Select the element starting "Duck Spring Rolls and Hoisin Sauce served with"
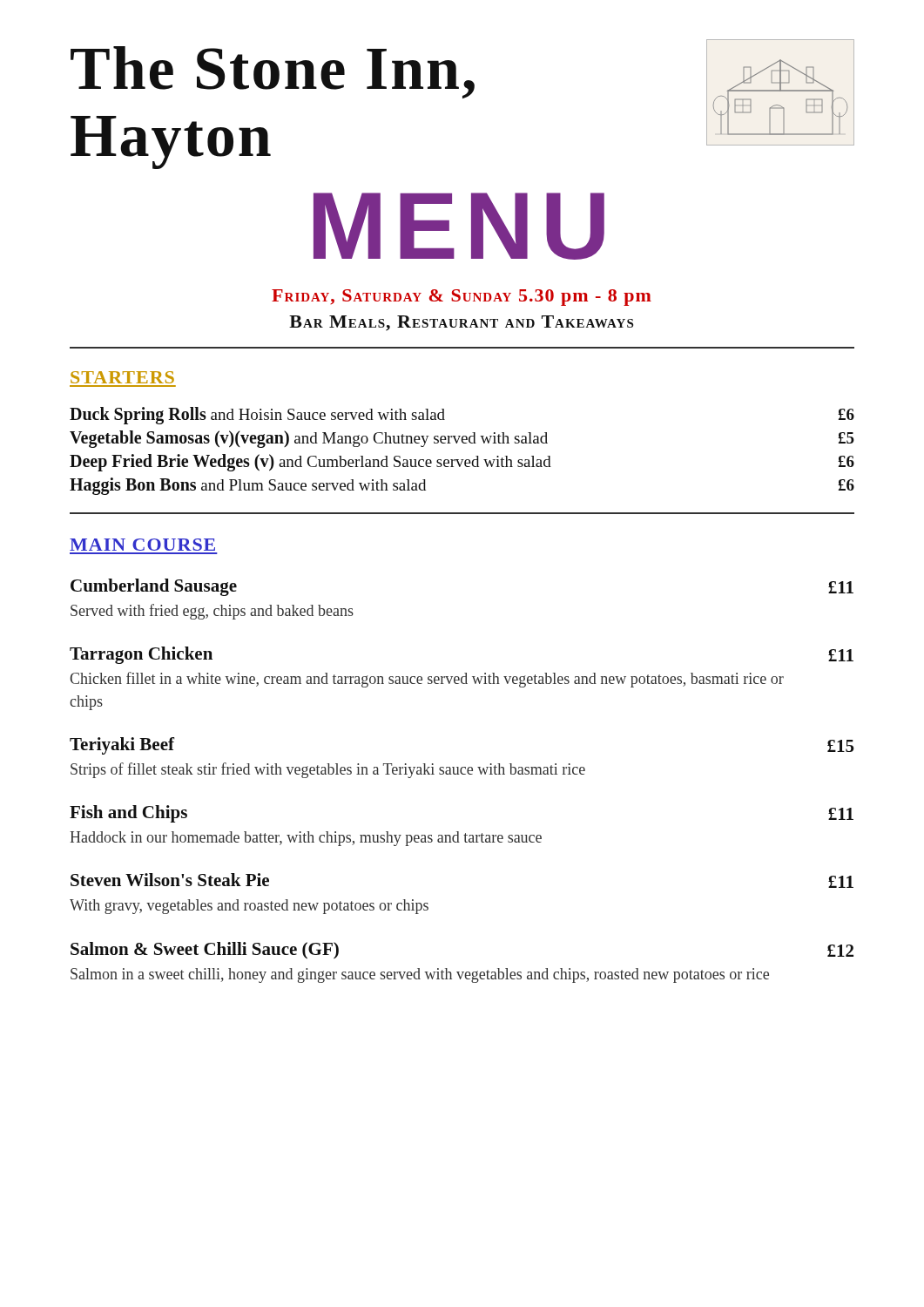Viewport: 924px width, 1307px height. pyautogui.click(x=252, y=415)
